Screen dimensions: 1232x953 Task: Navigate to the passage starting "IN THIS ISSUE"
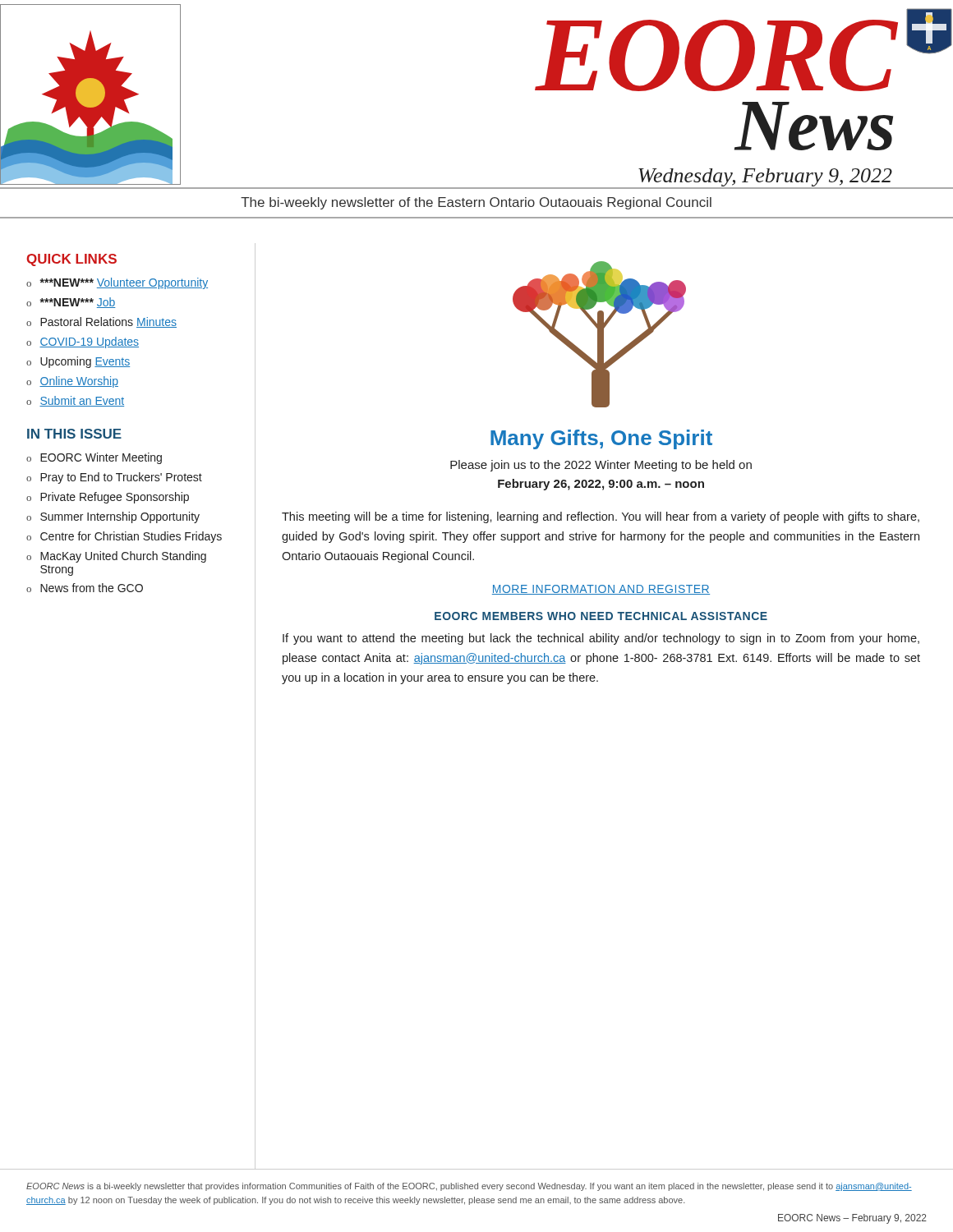(x=74, y=434)
